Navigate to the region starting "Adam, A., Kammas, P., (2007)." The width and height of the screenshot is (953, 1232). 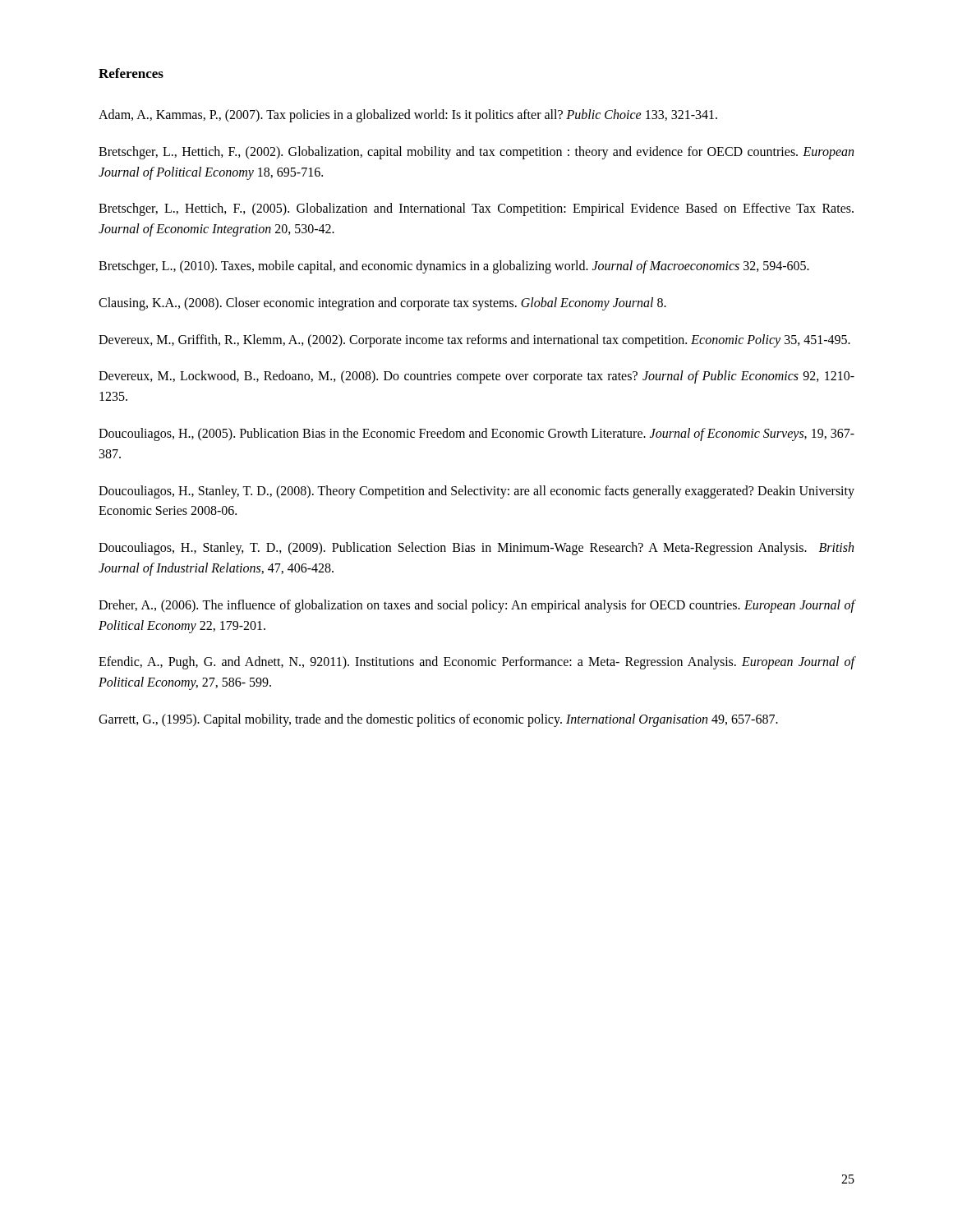coord(408,115)
